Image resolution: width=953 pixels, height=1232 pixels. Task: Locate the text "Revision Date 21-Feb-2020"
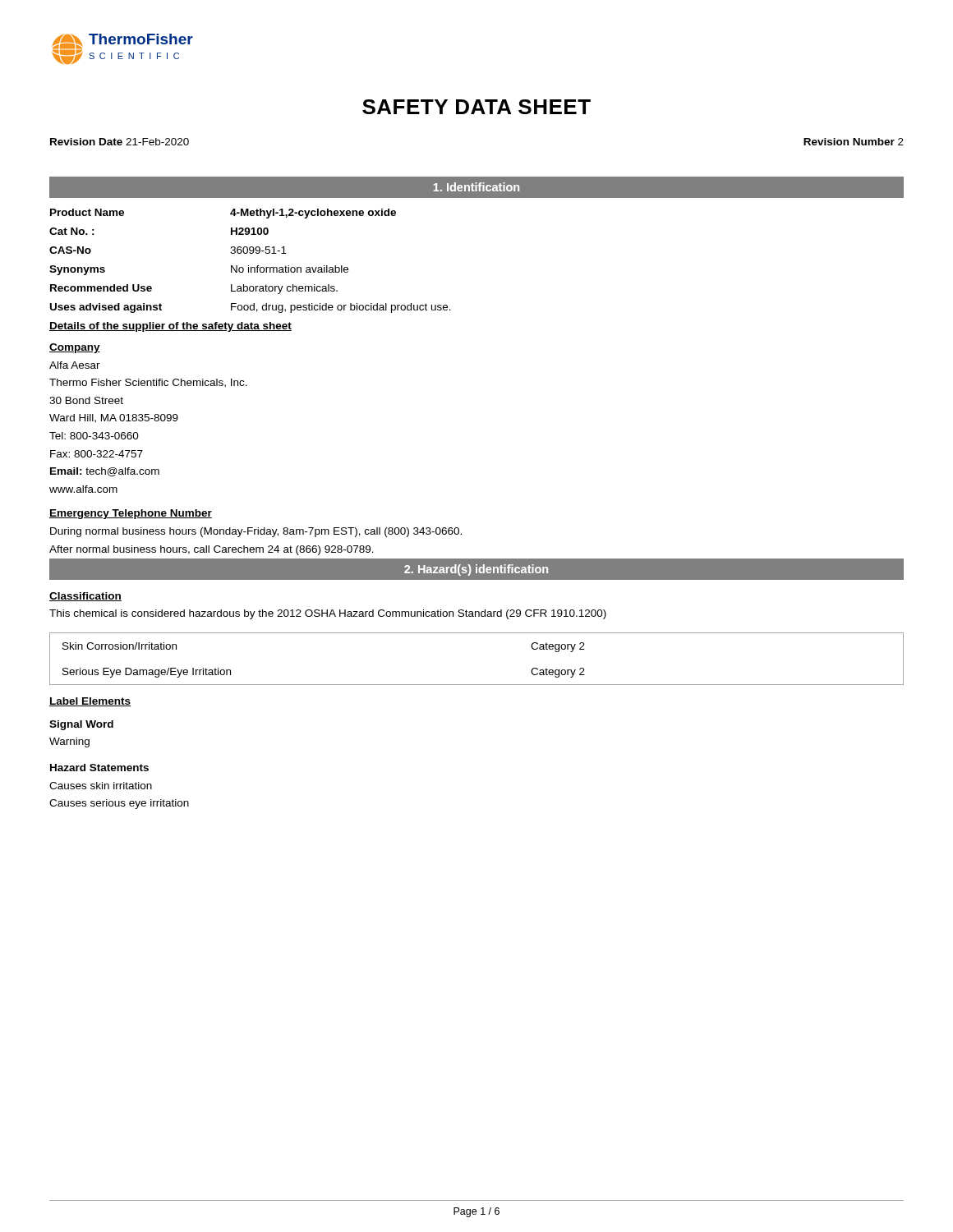119,142
